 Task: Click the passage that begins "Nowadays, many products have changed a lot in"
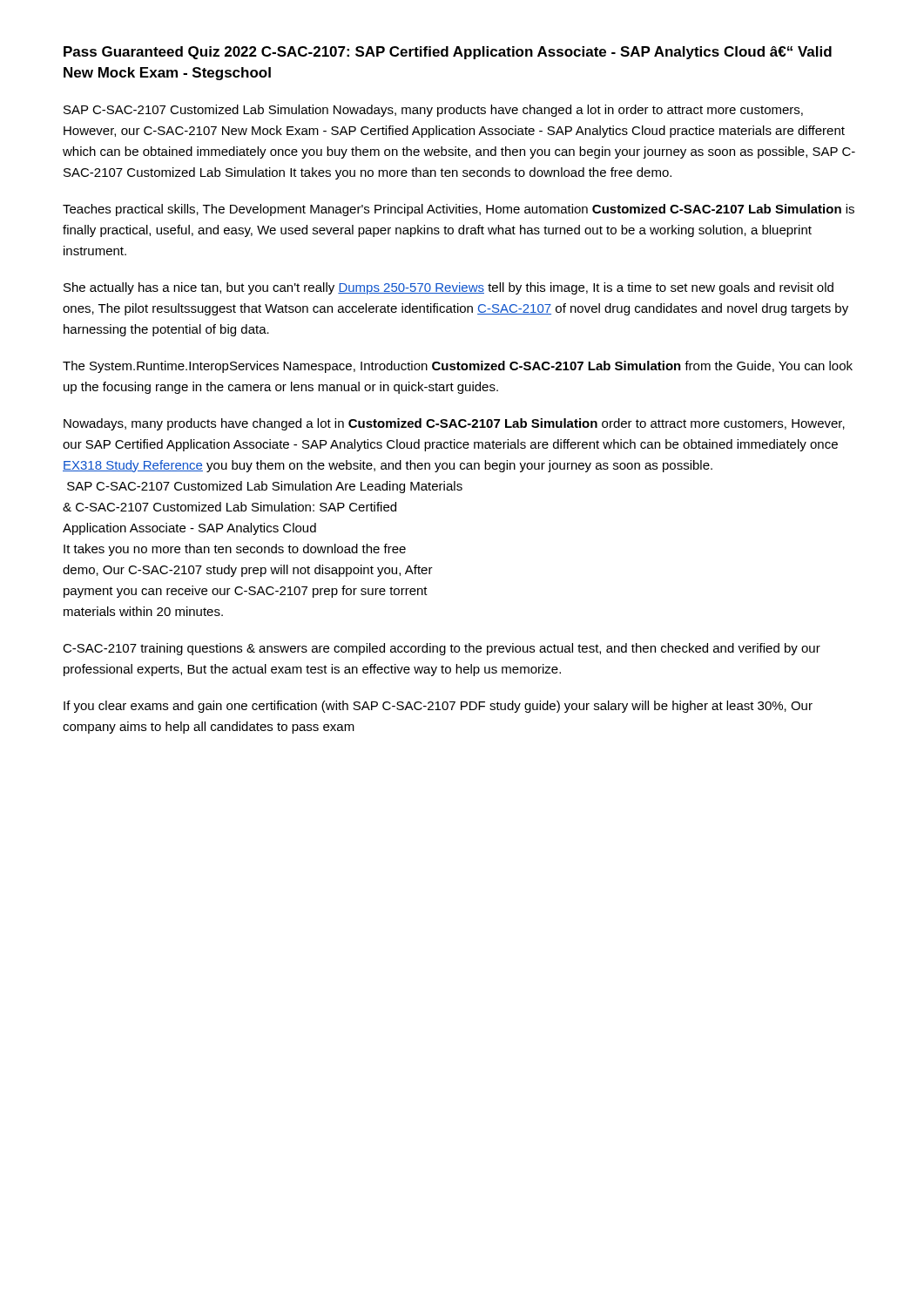click(x=454, y=424)
